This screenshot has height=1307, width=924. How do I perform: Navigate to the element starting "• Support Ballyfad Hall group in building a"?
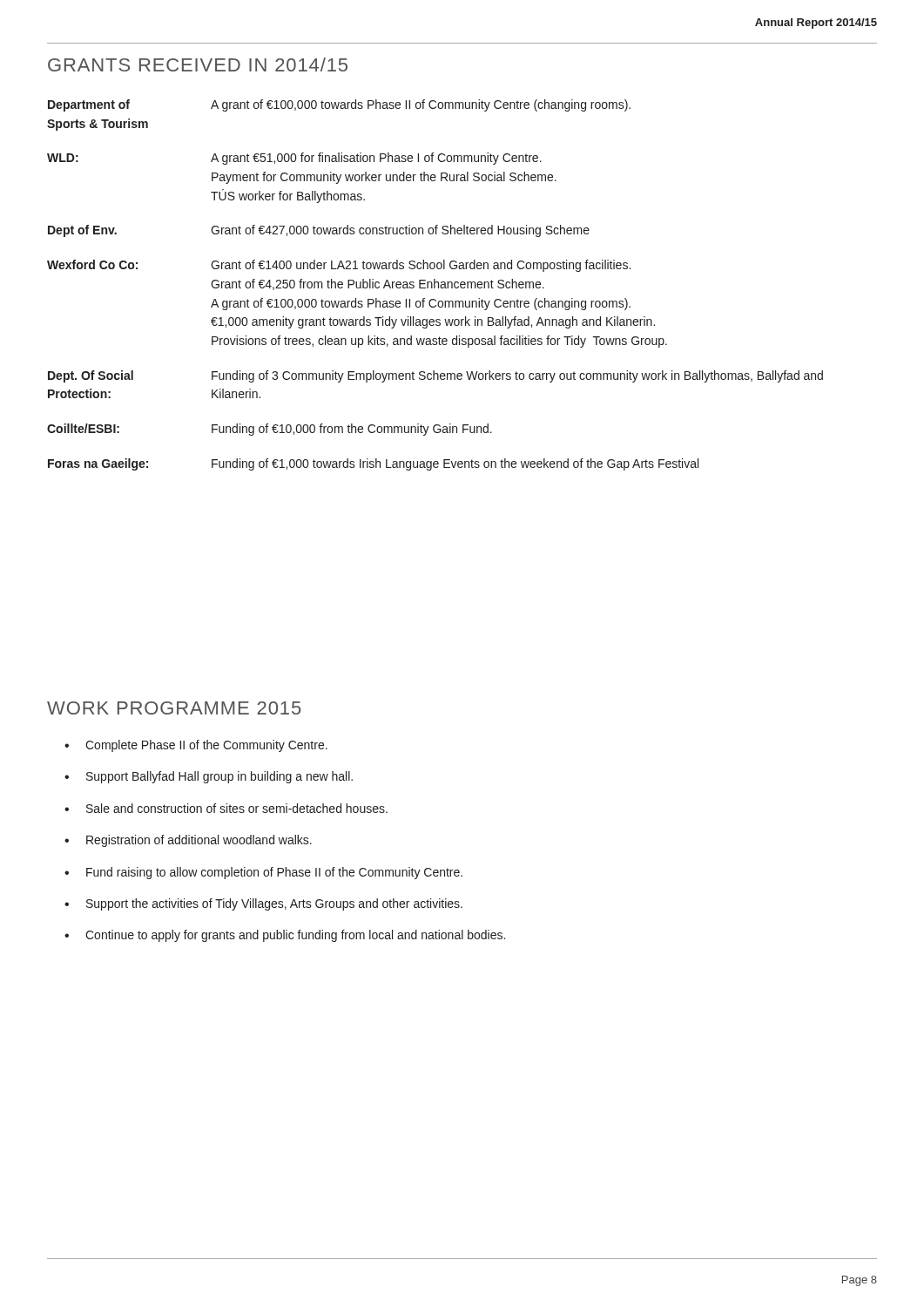[209, 777]
